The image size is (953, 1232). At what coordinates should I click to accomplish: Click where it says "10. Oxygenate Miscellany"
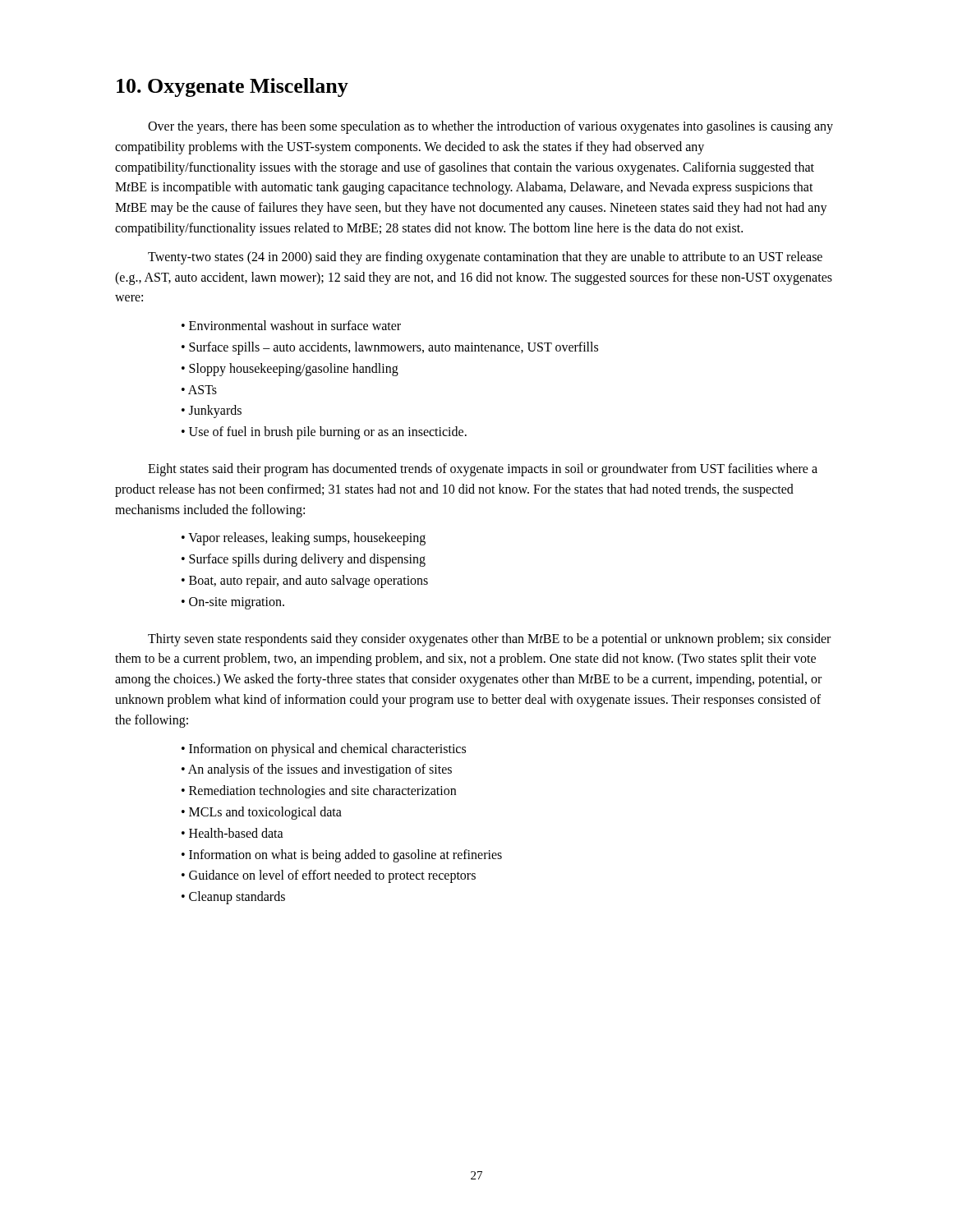232,86
